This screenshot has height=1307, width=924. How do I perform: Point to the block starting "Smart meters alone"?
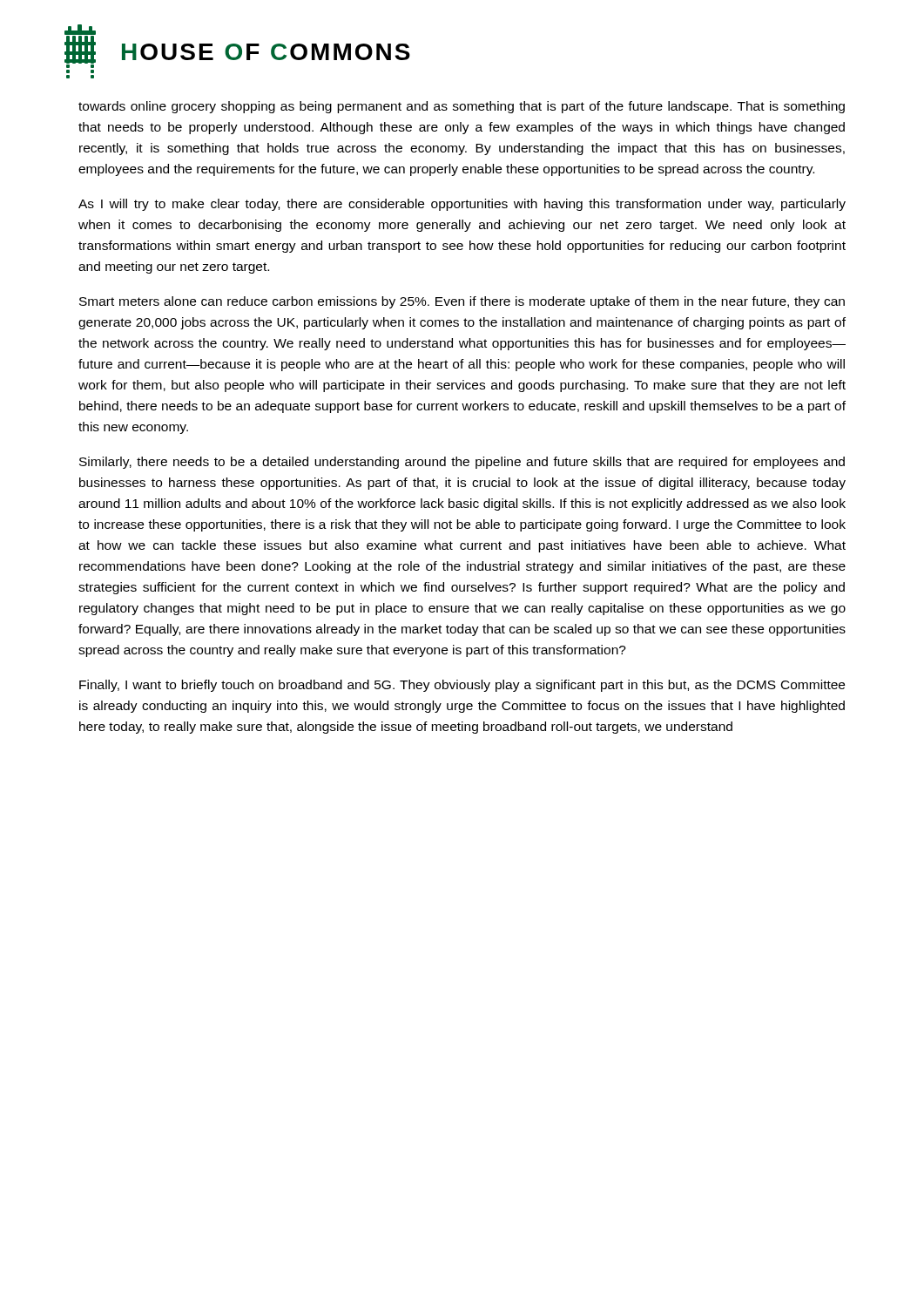point(462,364)
